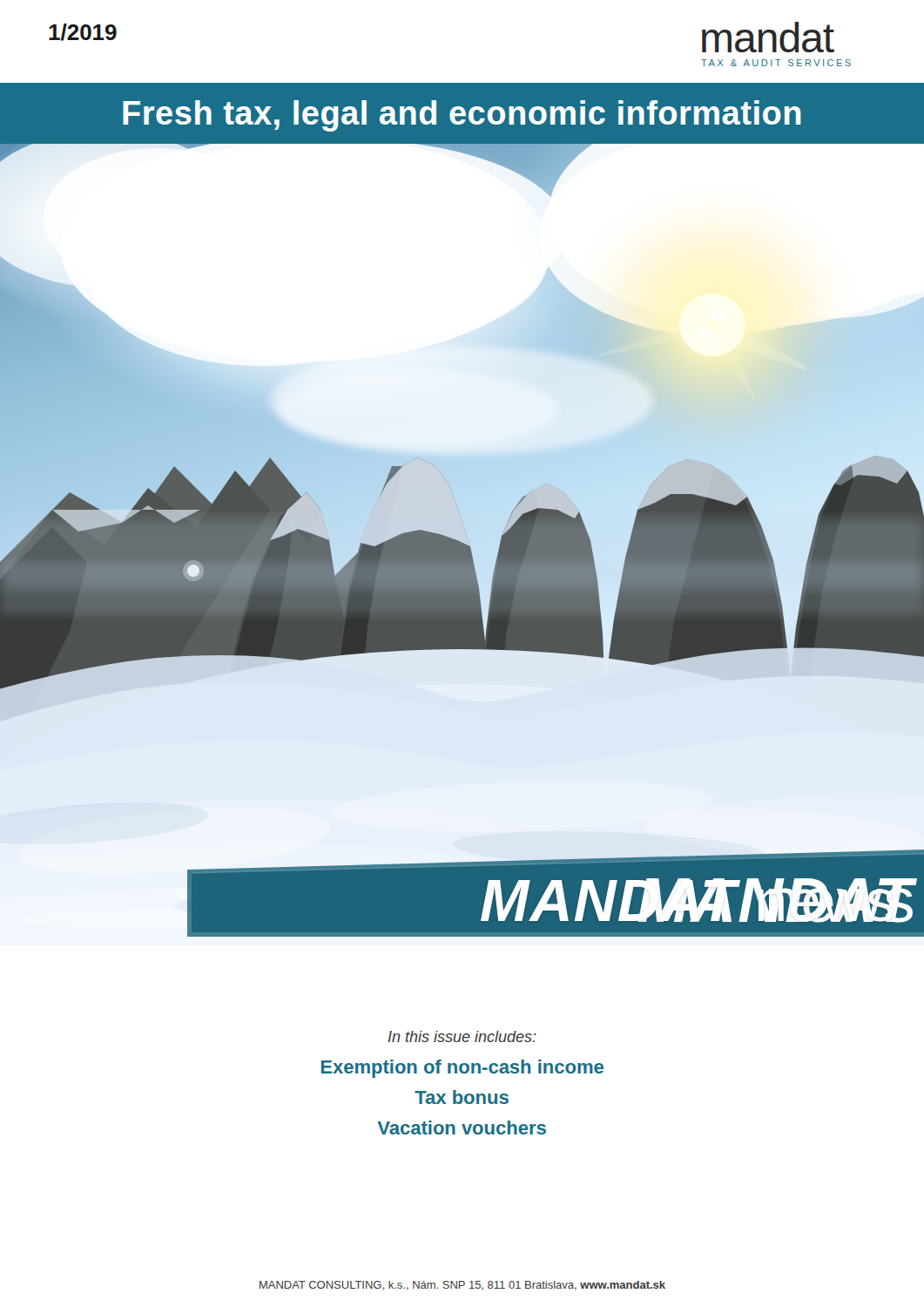Locate the logo
924x1307 pixels.
(791, 41)
